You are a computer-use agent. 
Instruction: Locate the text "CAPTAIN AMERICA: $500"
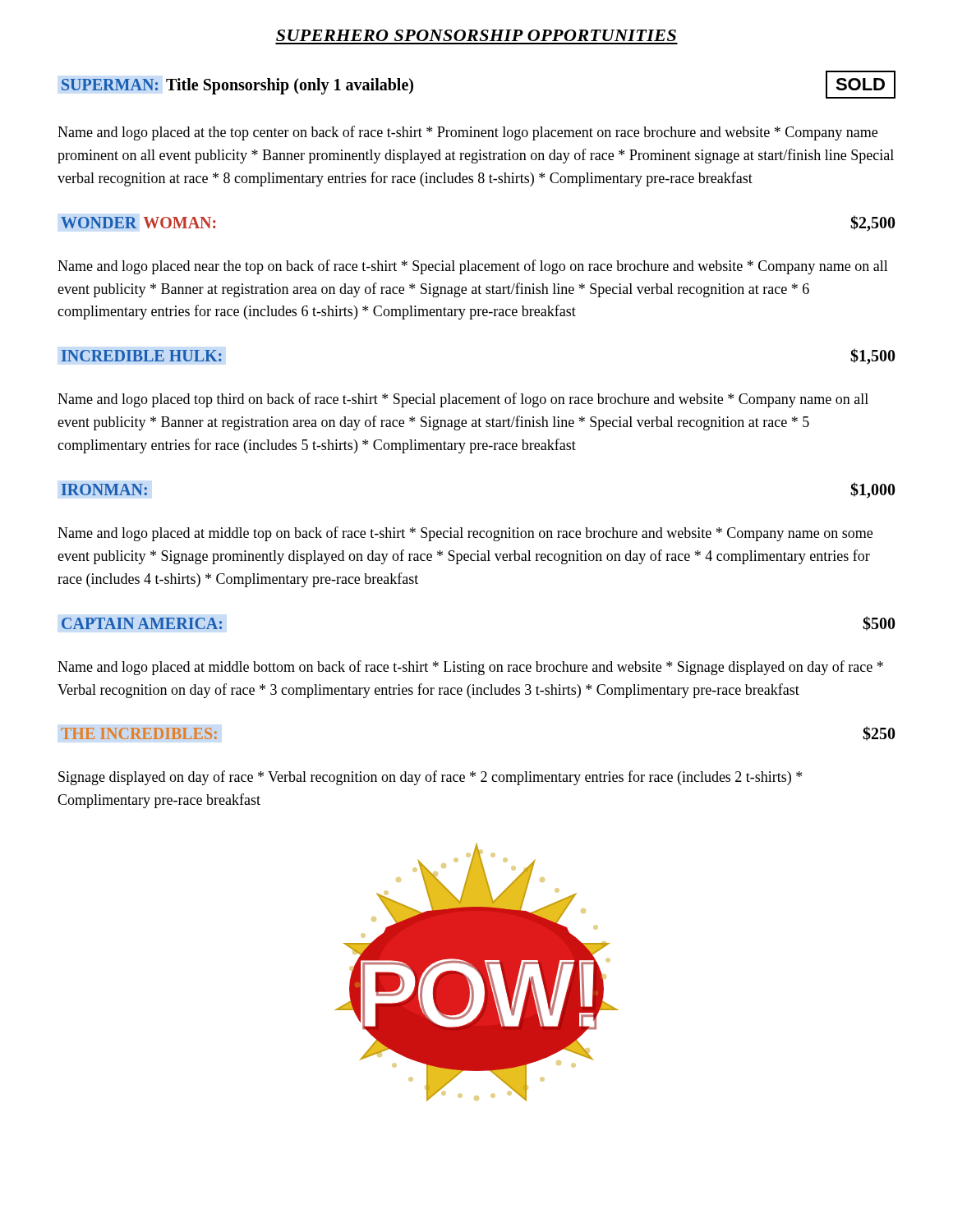tap(156, 623)
